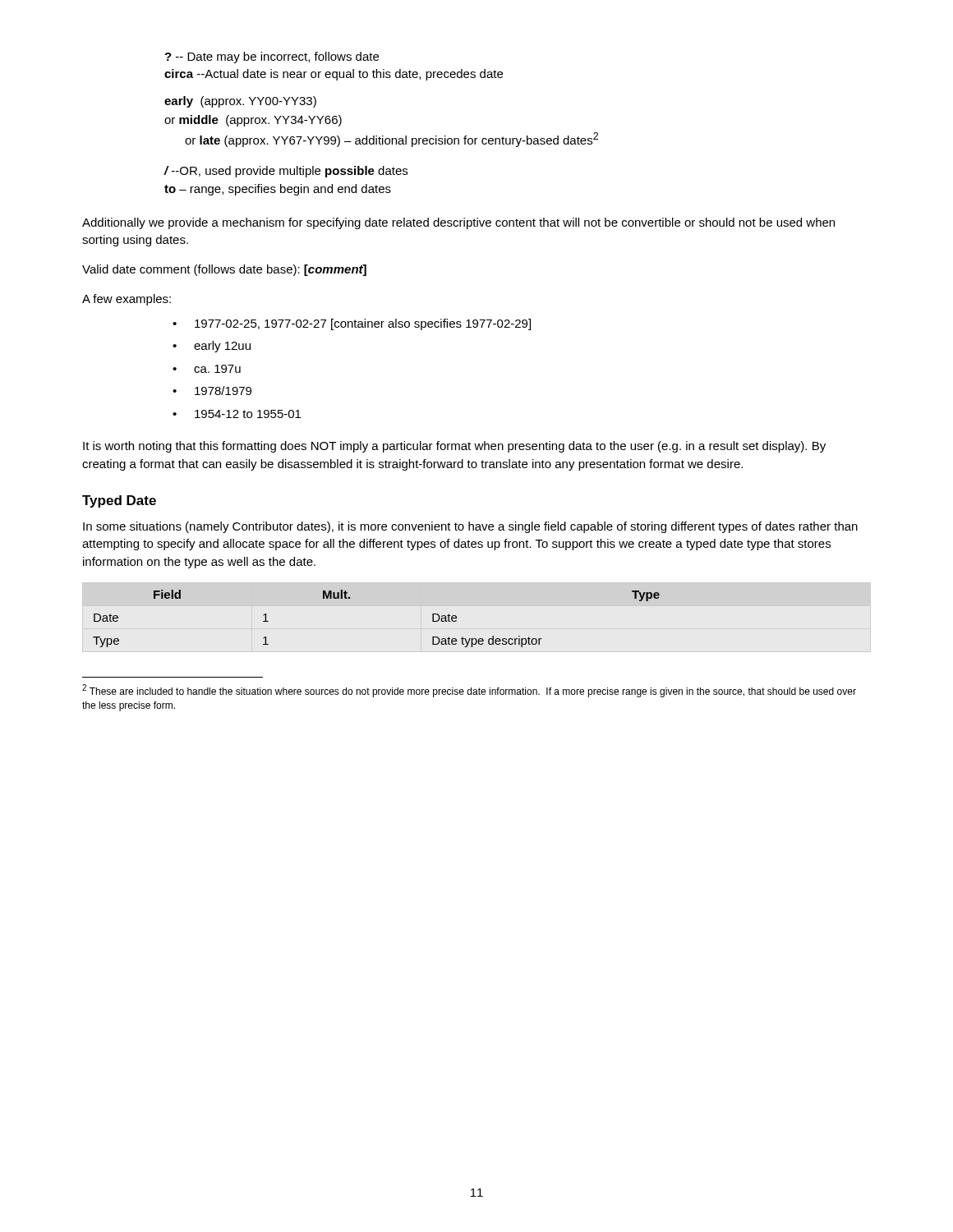Point to the block beginning "• 1977-02-25, 1977-02-27 [container also specifies"

[x=352, y=323]
